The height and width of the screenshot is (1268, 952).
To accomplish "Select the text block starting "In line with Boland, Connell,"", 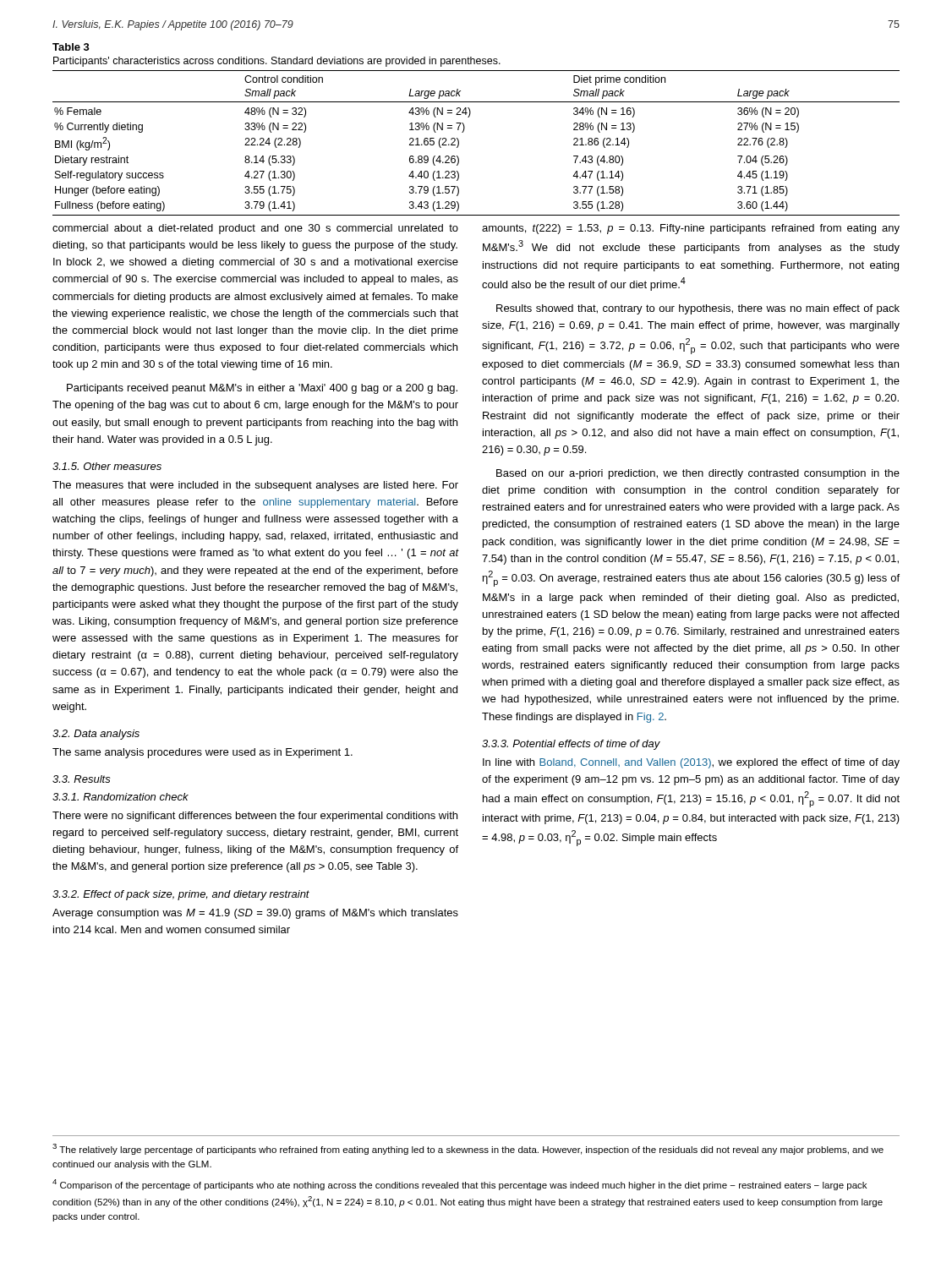I will pyautogui.click(x=691, y=801).
